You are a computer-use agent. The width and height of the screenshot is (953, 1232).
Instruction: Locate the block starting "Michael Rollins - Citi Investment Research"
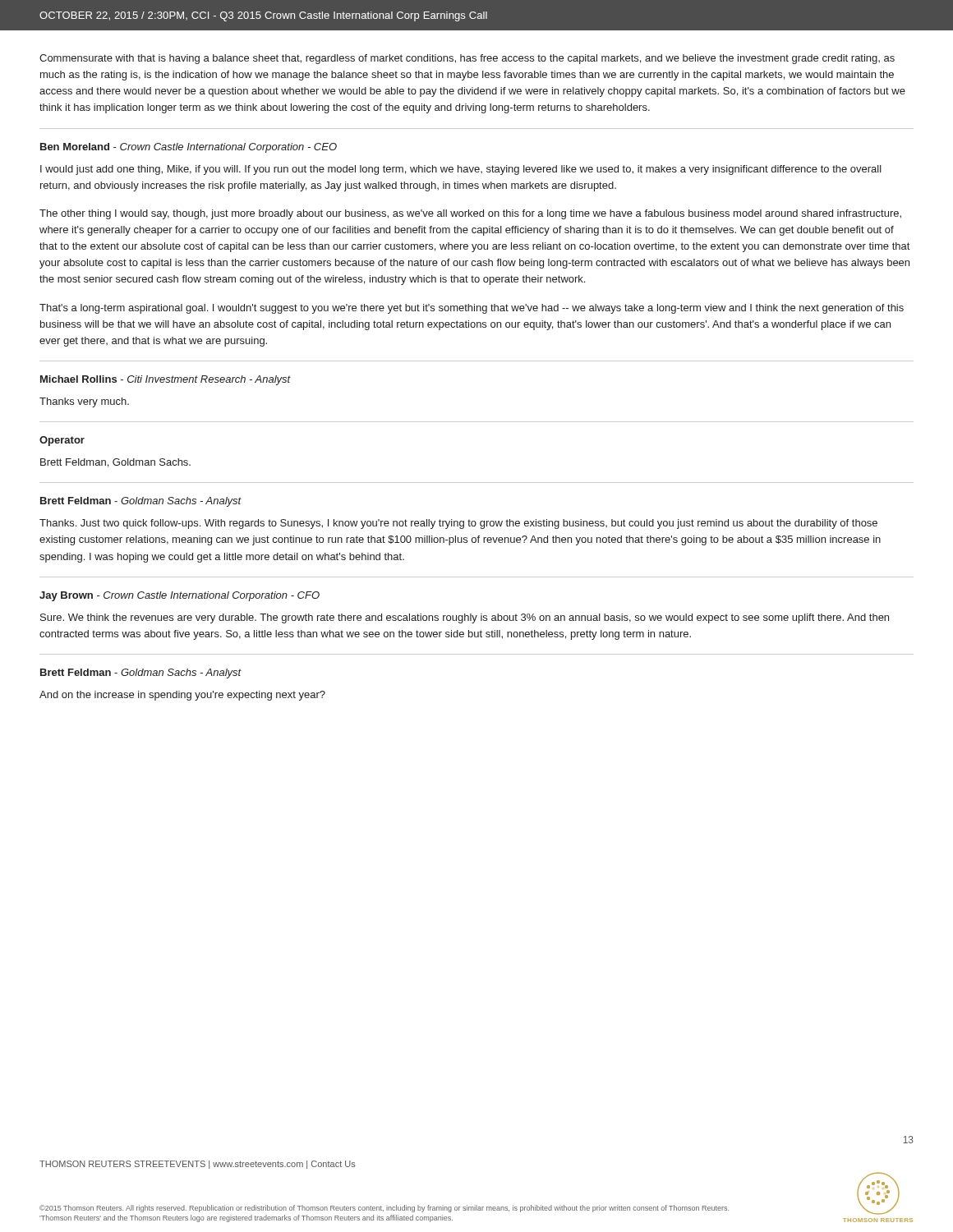point(165,379)
